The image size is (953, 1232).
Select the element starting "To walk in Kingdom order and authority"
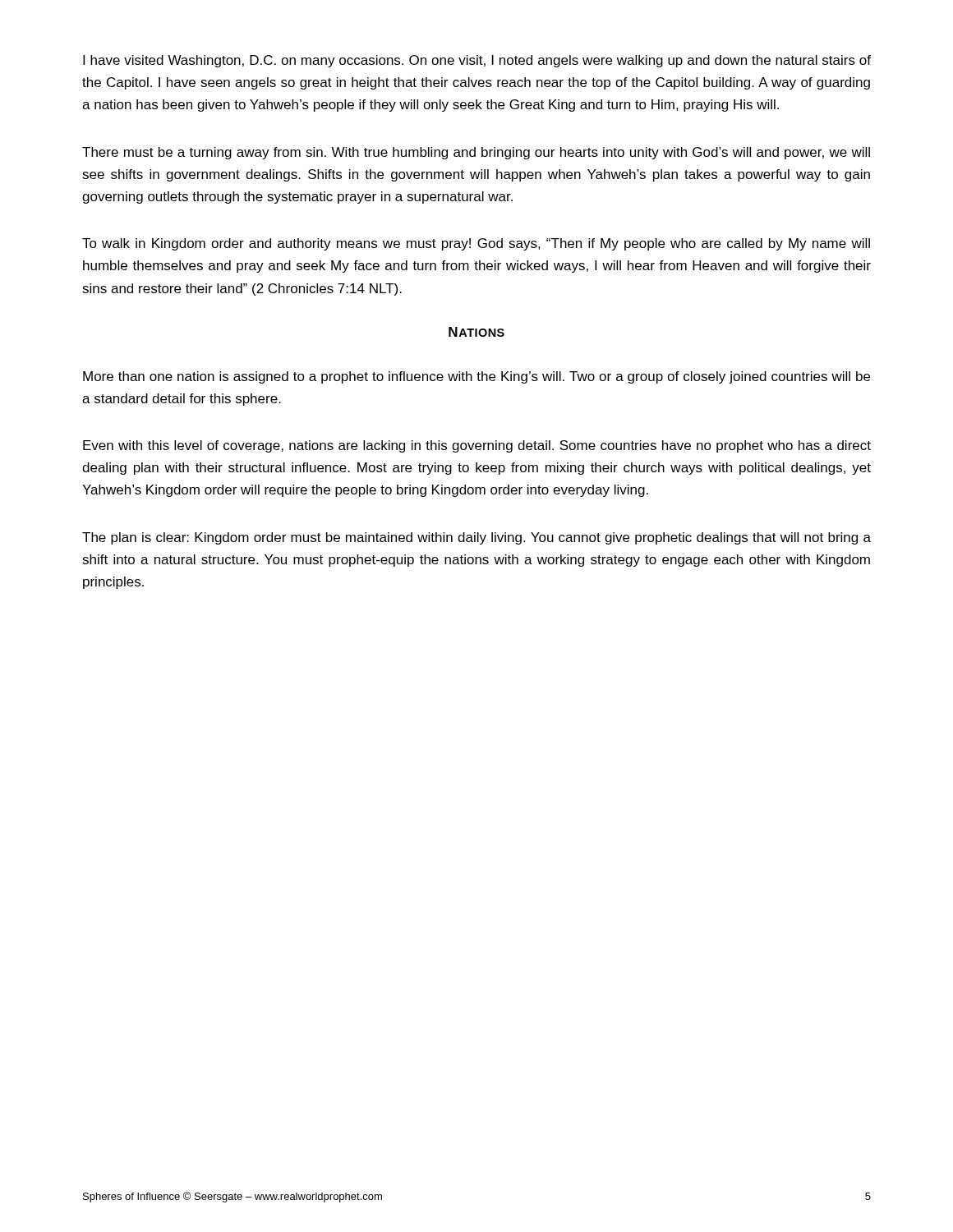pyautogui.click(x=476, y=266)
